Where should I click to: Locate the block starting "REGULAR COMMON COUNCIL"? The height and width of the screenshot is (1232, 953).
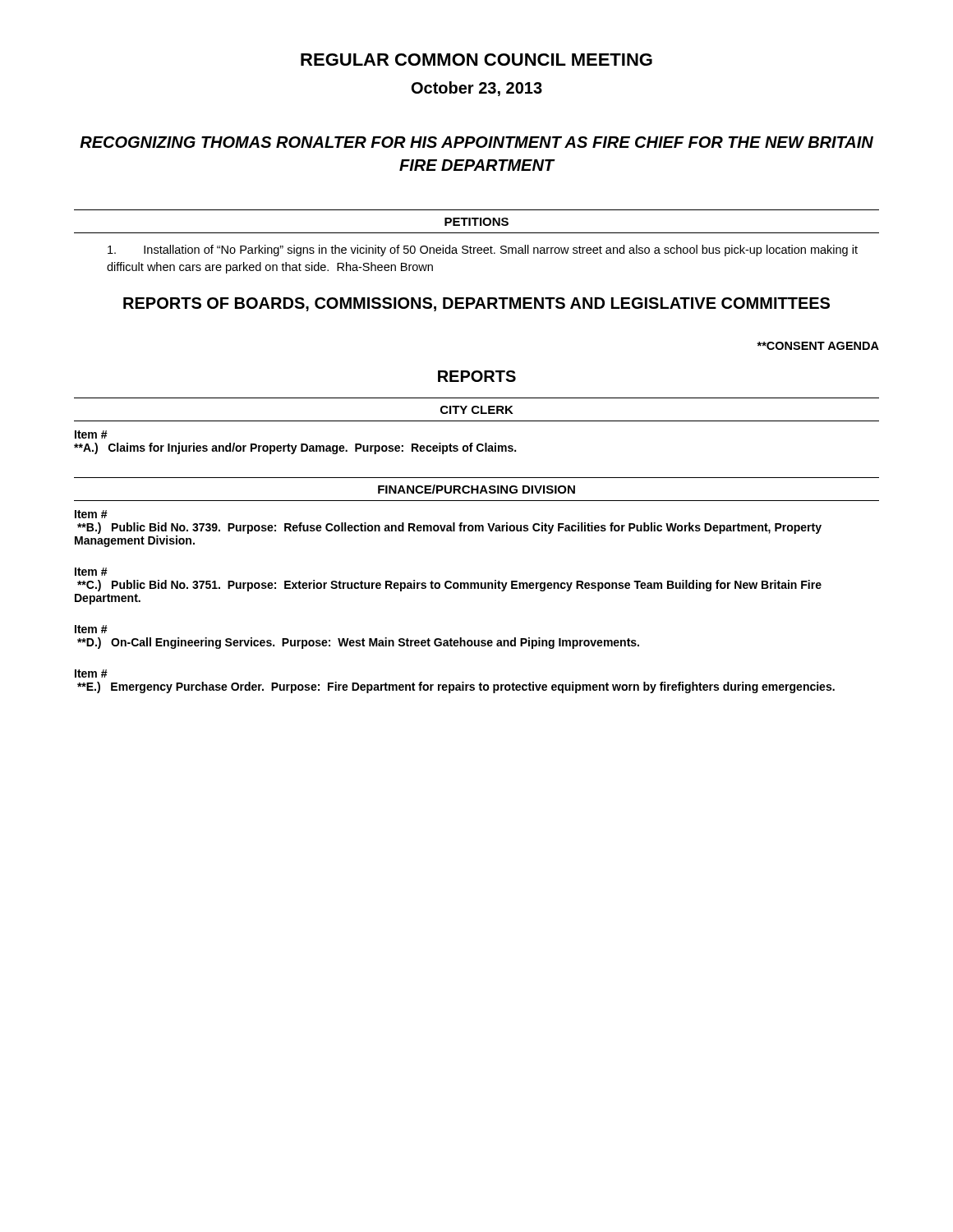coord(476,60)
